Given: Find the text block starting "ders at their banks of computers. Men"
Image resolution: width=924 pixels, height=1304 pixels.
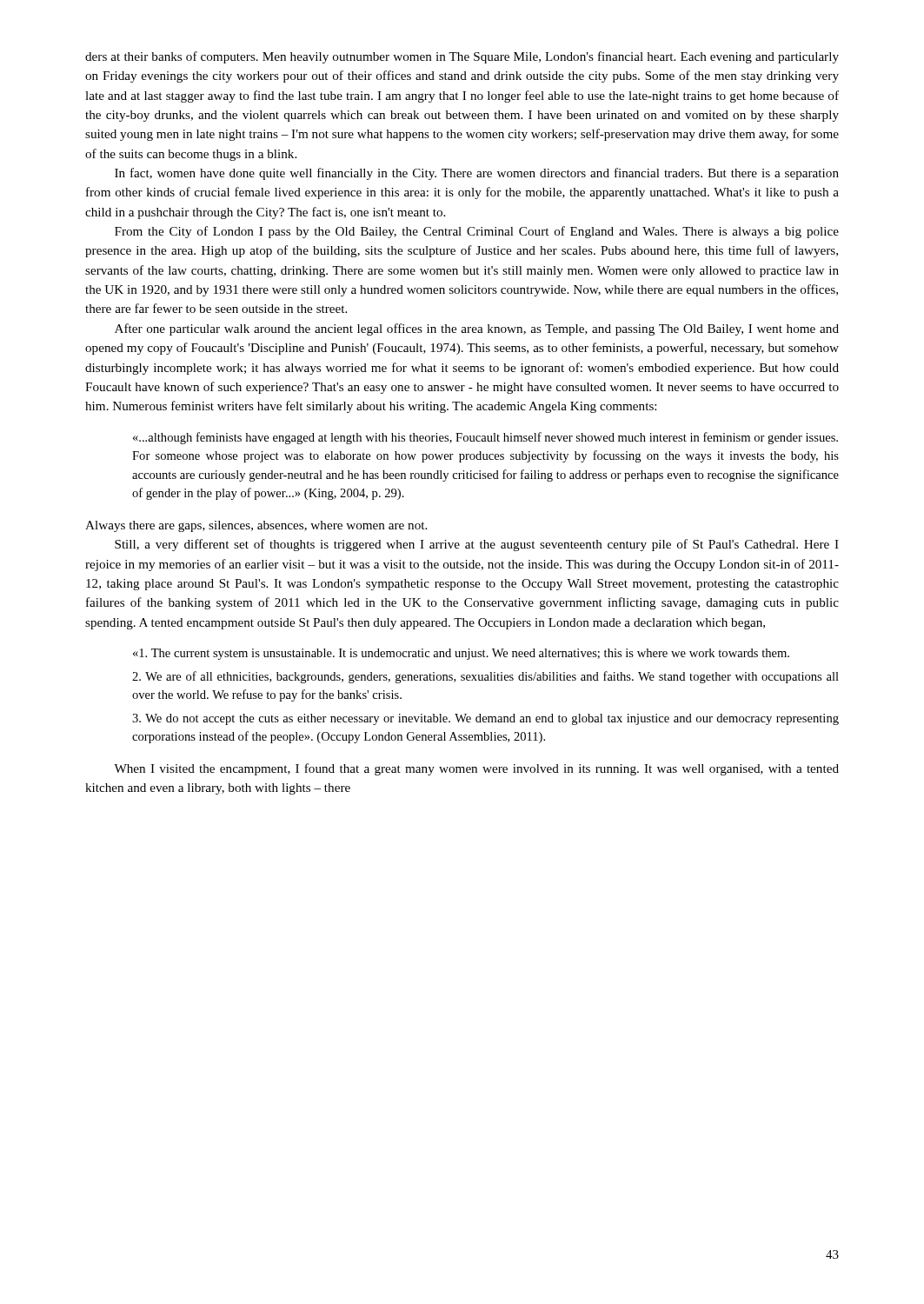Looking at the screenshot, I should tap(462, 231).
